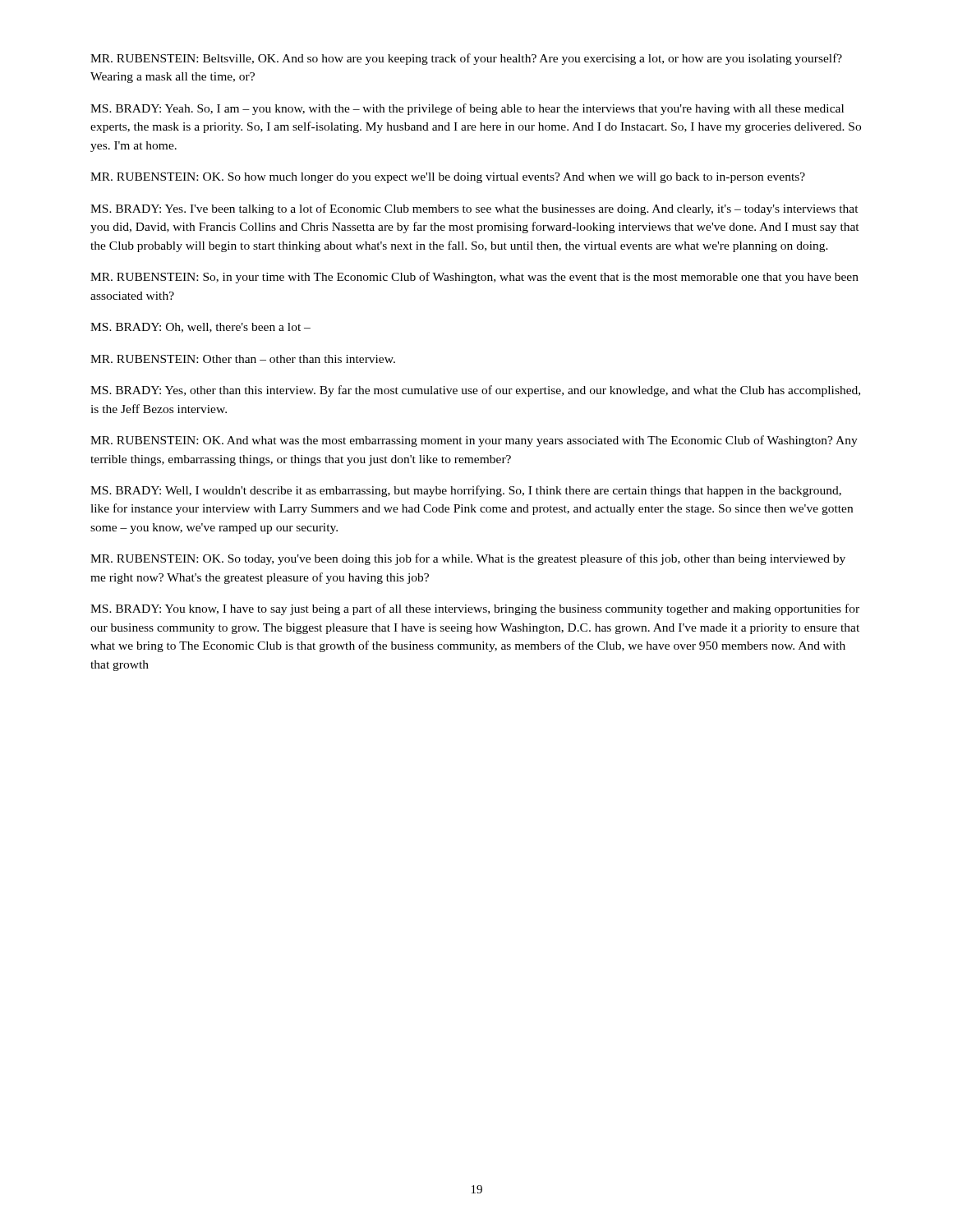
Task: Find the block on this page that starts "MS. BRADY: Yes, other than this interview. By"
Action: click(x=476, y=399)
